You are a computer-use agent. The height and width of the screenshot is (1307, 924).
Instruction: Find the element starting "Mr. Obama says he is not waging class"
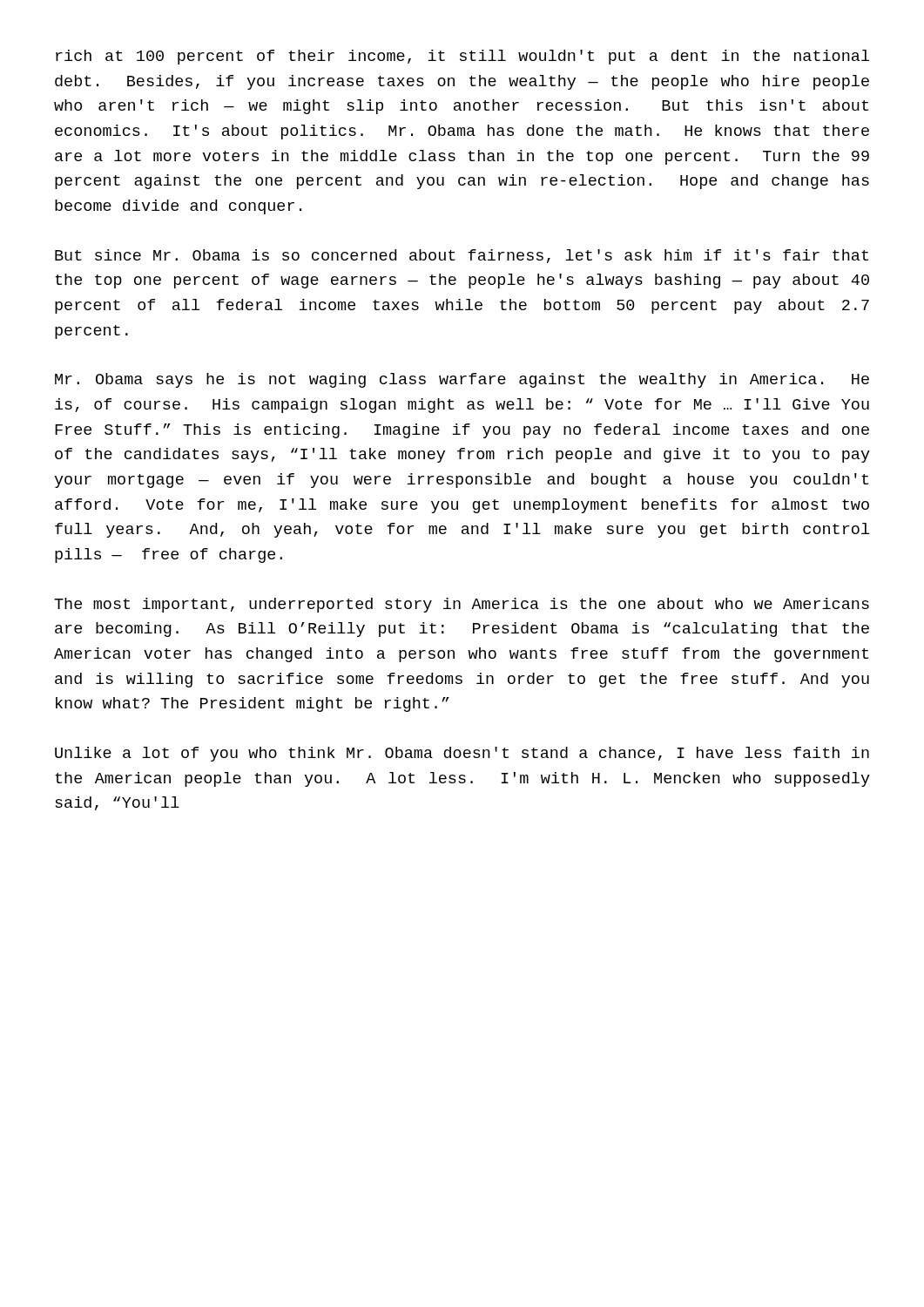(462, 468)
